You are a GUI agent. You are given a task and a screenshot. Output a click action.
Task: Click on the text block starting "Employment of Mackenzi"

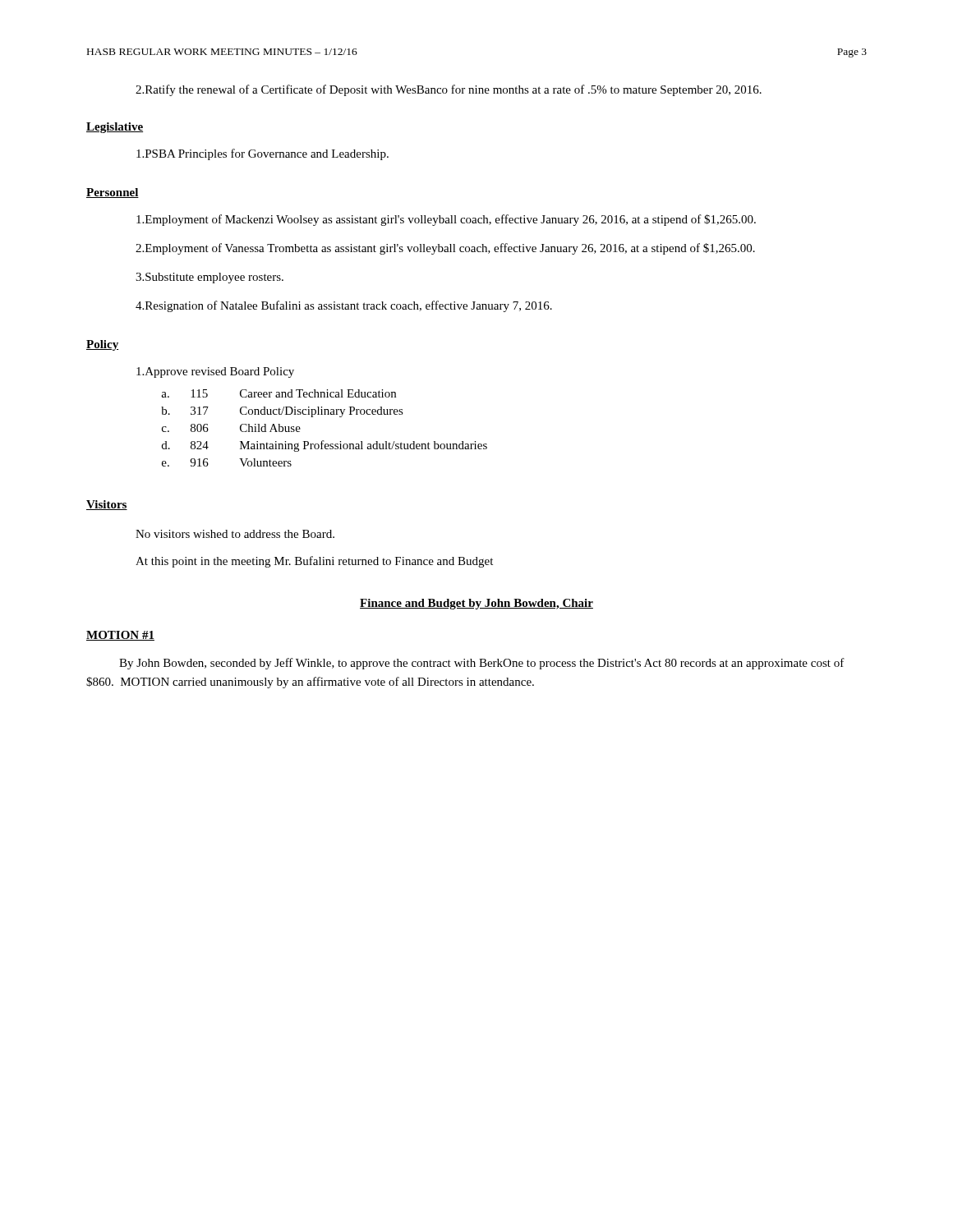pyautogui.click(x=476, y=220)
